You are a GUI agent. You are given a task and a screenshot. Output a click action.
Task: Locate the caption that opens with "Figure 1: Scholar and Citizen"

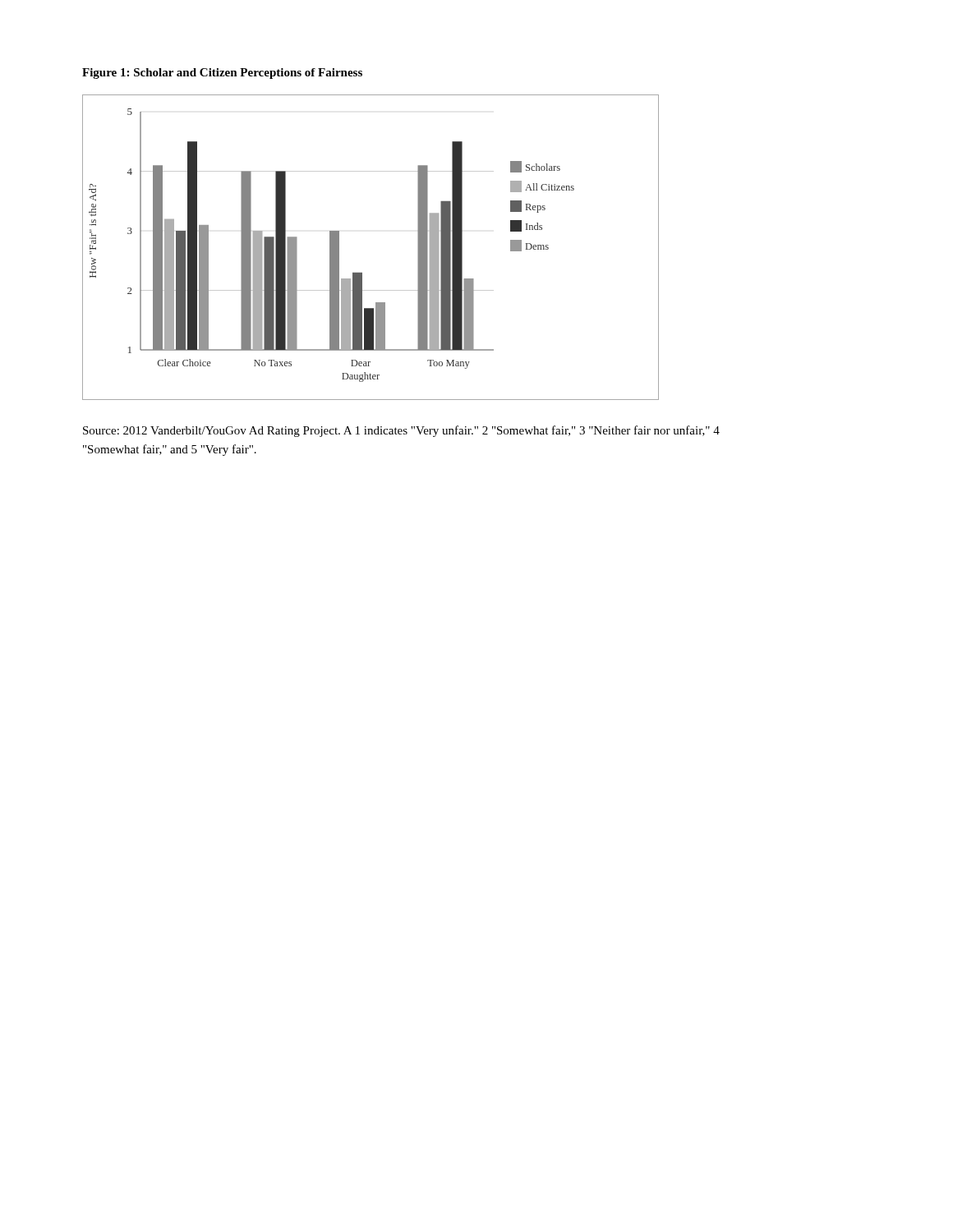[222, 72]
